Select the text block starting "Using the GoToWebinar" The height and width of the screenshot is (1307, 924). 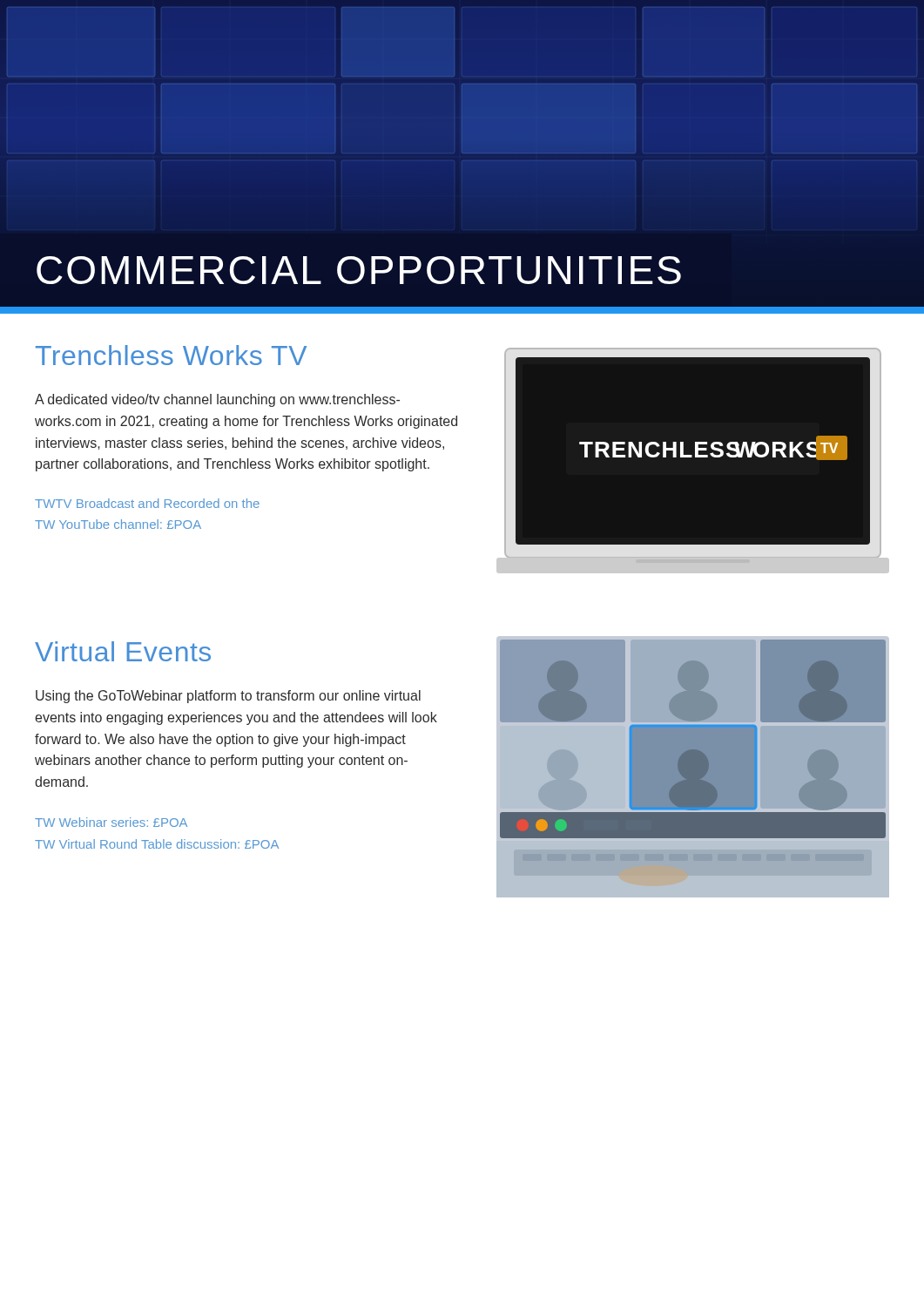[248, 740]
